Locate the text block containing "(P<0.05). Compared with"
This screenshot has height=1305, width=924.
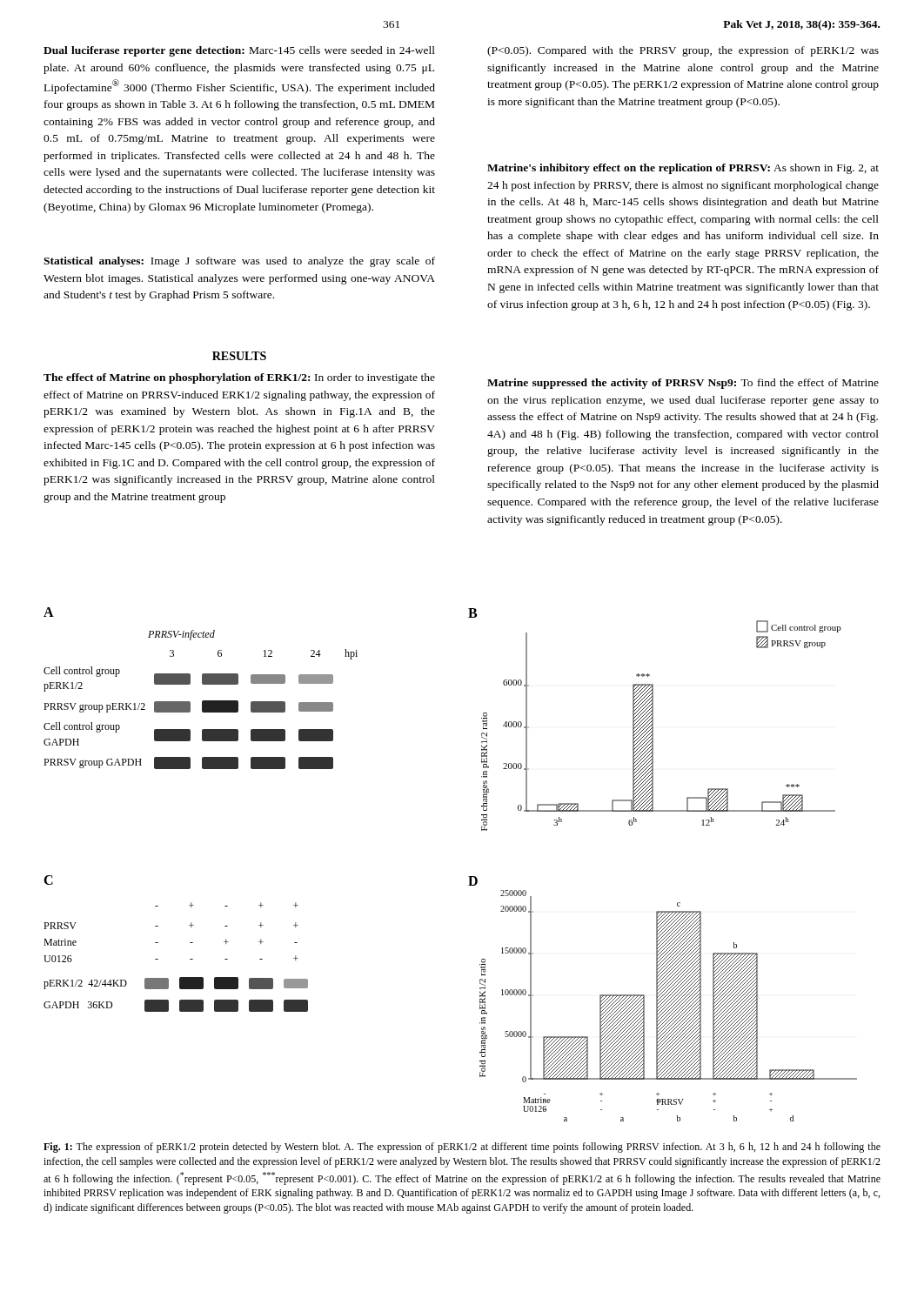pos(683,76)
